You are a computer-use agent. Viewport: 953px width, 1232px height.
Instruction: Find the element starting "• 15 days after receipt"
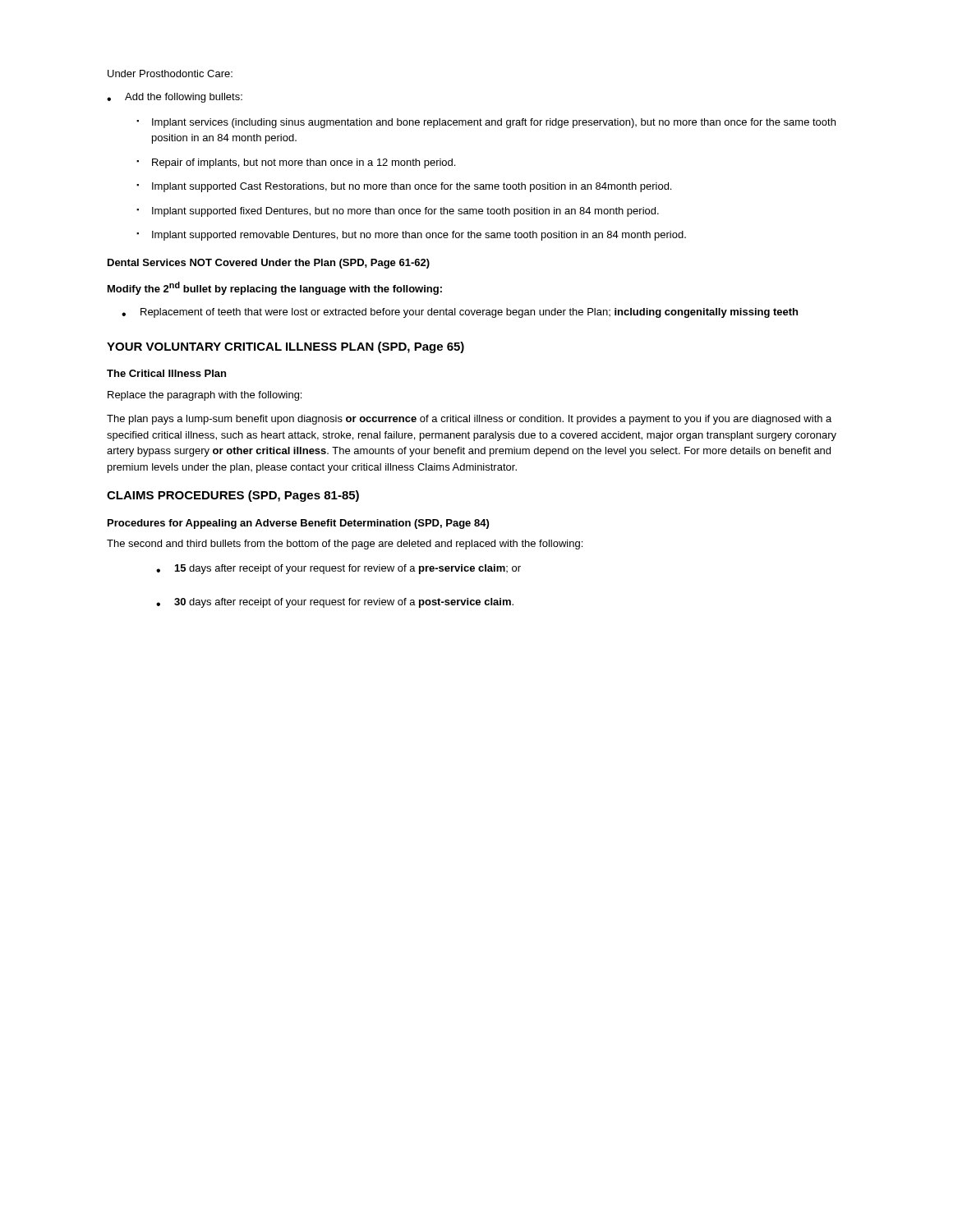339,570
